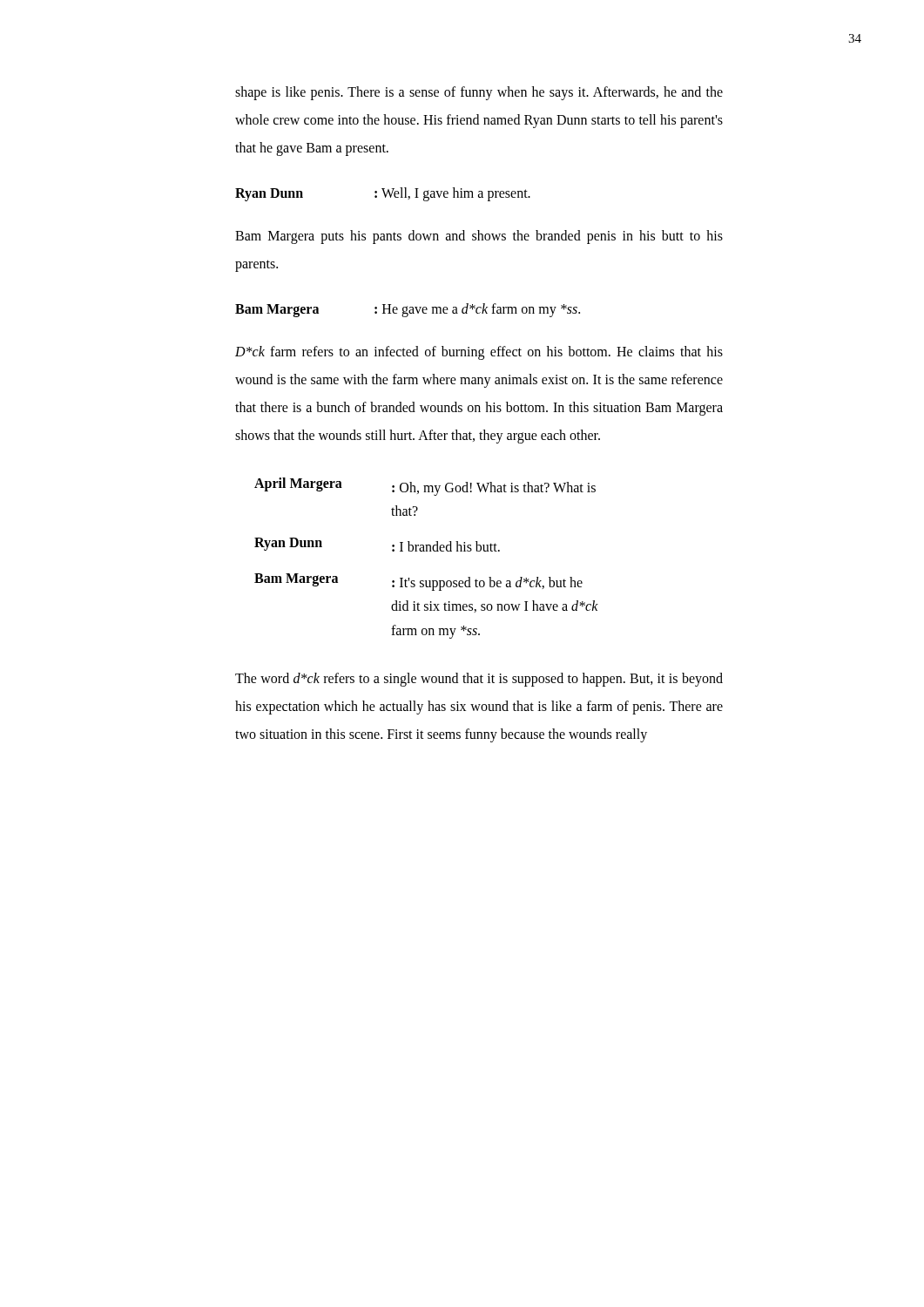Click the passage that begins "Bam Margera : He gave me a d*ck"
The width and height of the screenshot is (924, 1307).
[x=479, y=309]
